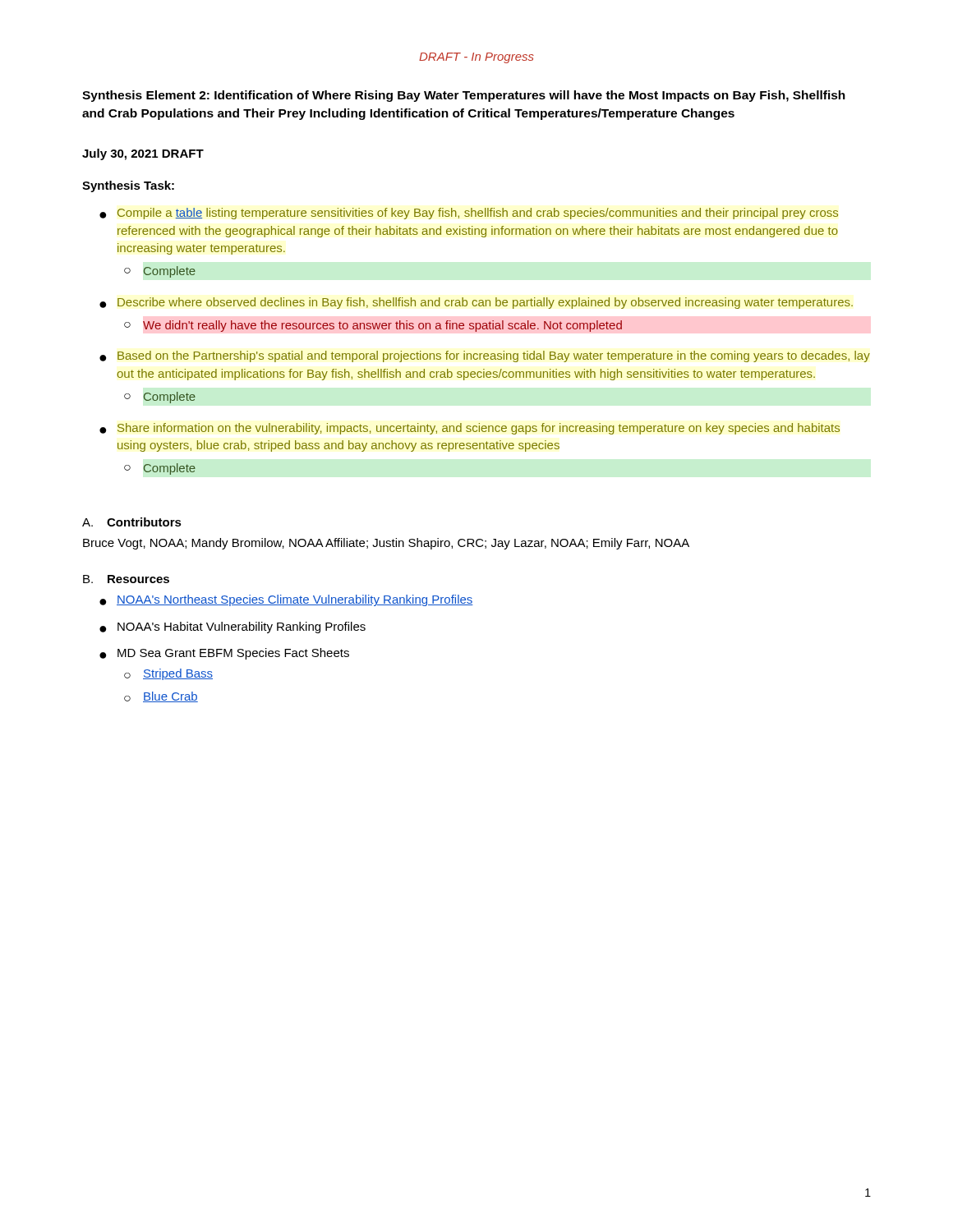Screen dimensions: 1232x953
Task: Find the region starting "B. Resources"
Action: pos(126,579)
